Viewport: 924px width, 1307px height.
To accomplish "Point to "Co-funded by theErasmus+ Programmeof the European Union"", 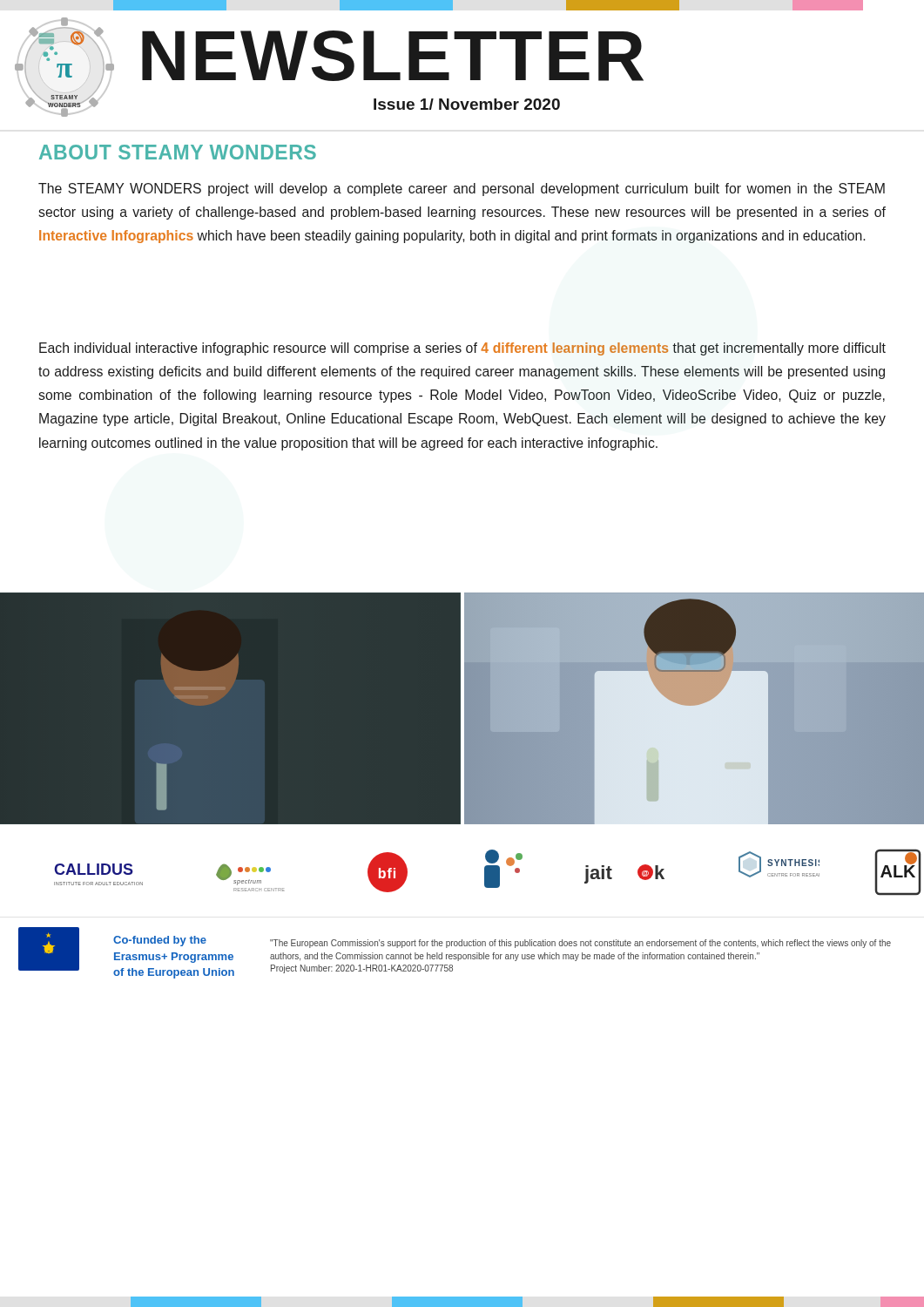I will tap(174, 956).
